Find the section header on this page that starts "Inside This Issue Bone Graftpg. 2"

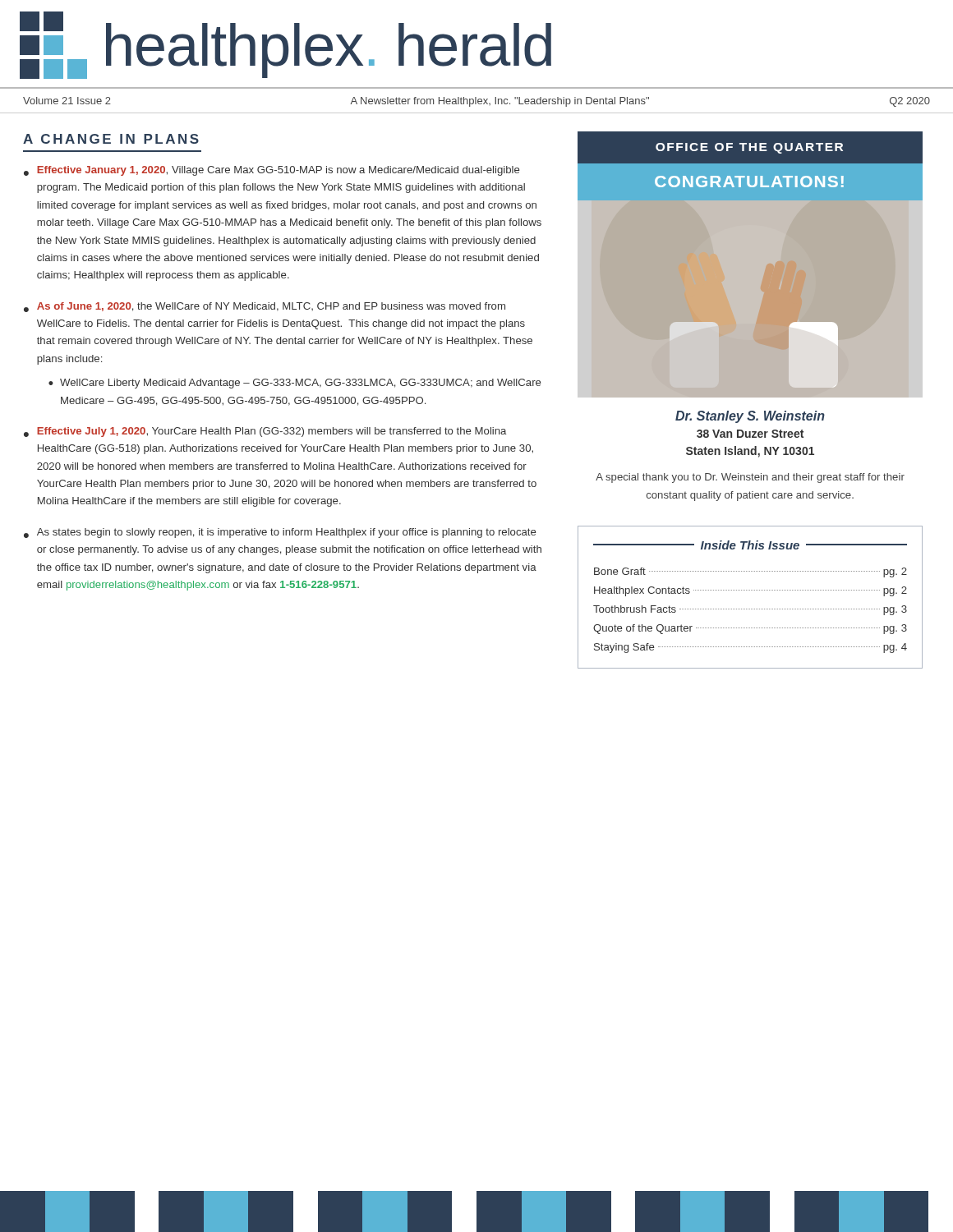pyautogui.click(x=750, y=597)
